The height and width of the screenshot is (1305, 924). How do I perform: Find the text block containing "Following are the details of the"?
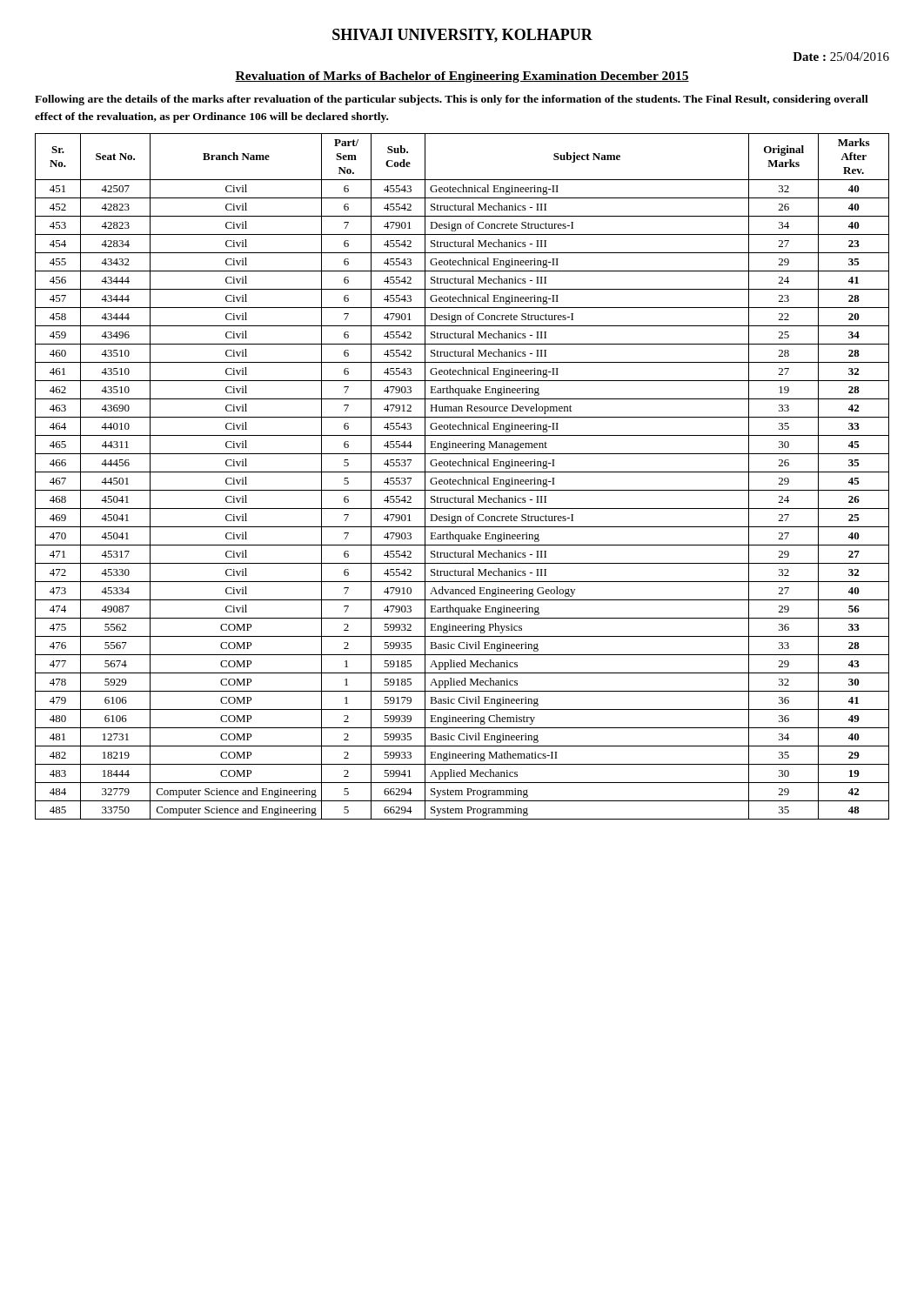point(452,107)
